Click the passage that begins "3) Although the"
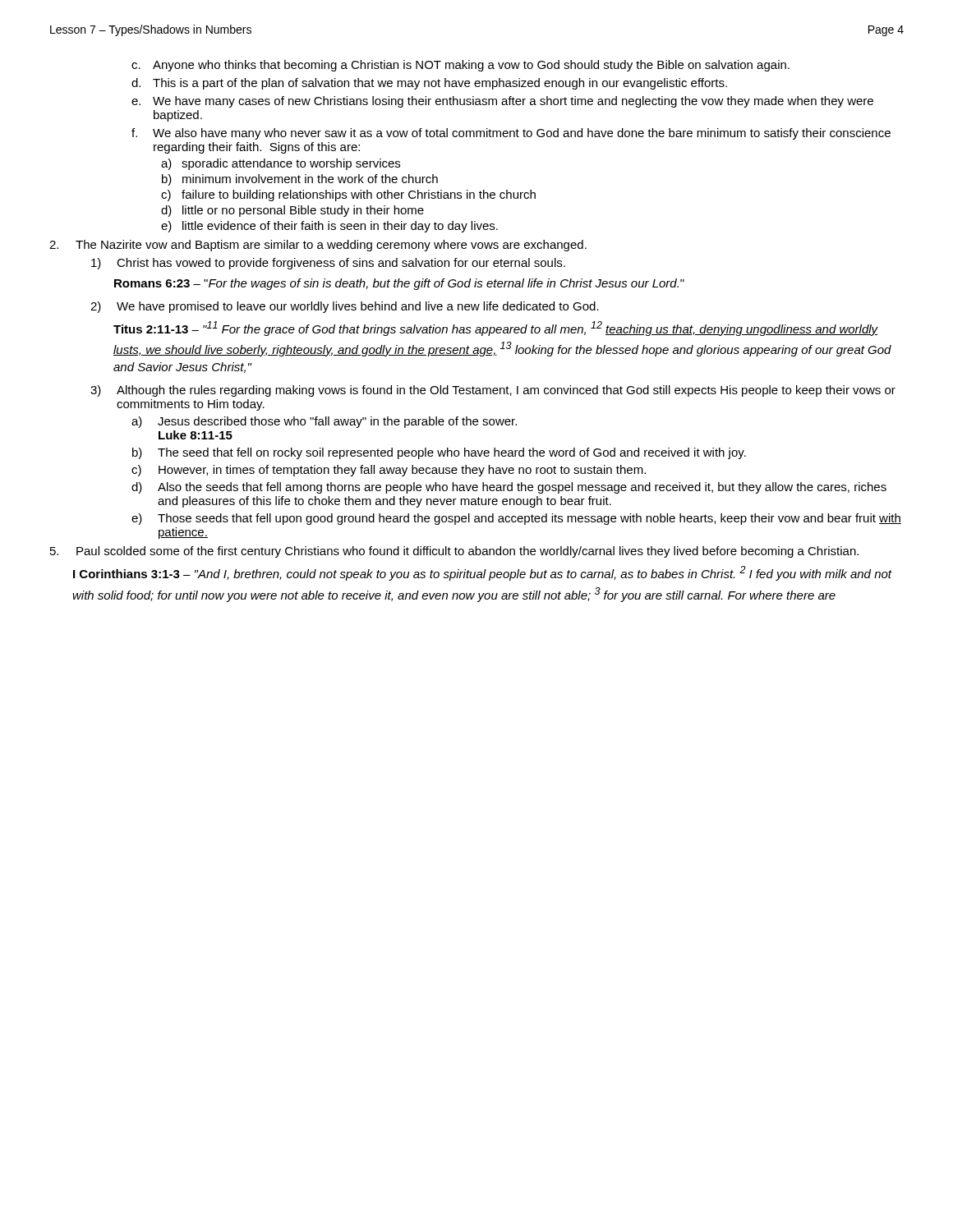The height and width of the screenshot is (1232, 953). (x=497, y=397)
